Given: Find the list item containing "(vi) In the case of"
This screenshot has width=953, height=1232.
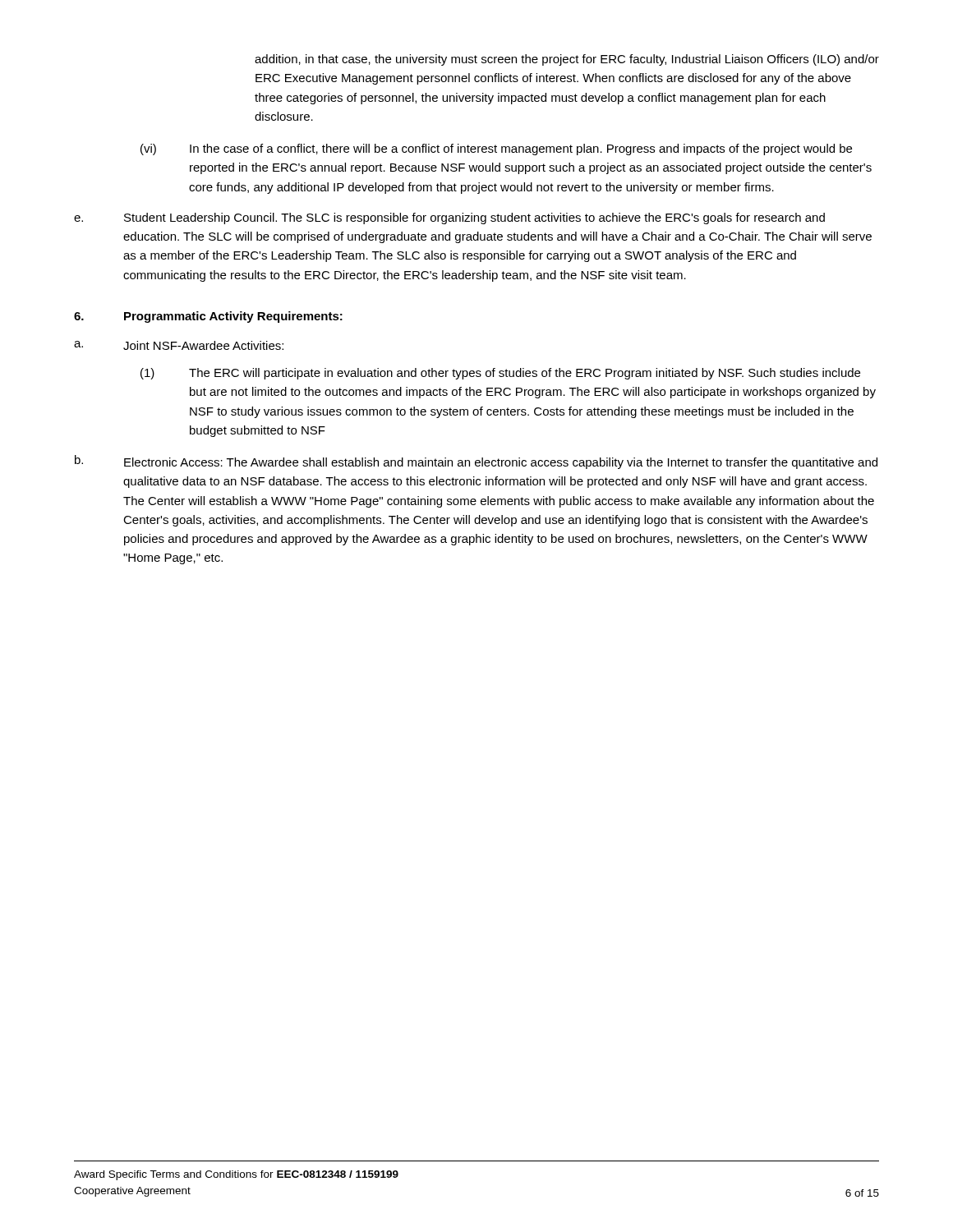Looking at the screenshot, I should pyautogui.click(x=509, y=167).
